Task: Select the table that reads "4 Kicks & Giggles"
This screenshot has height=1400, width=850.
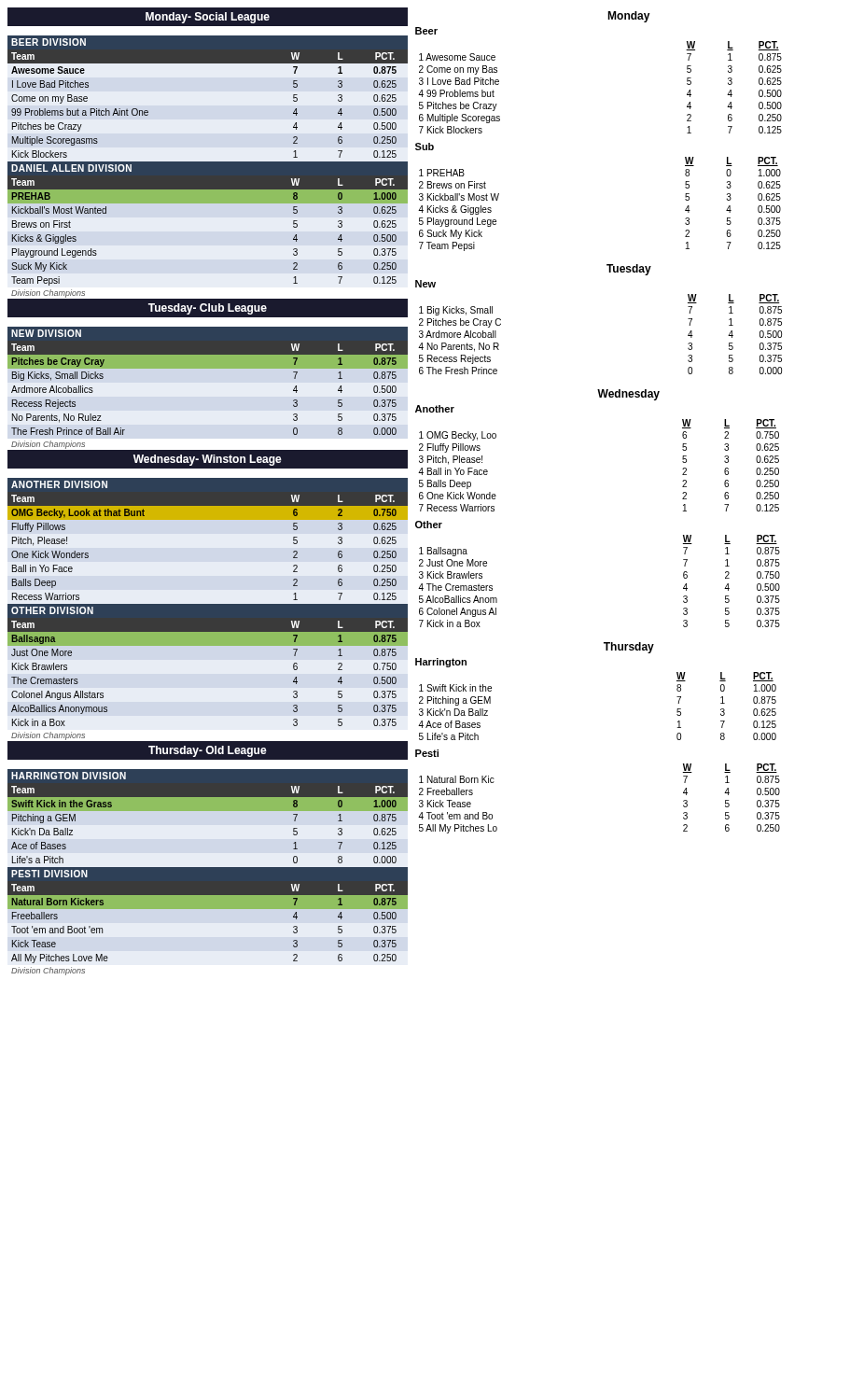Action: [629, 203]
